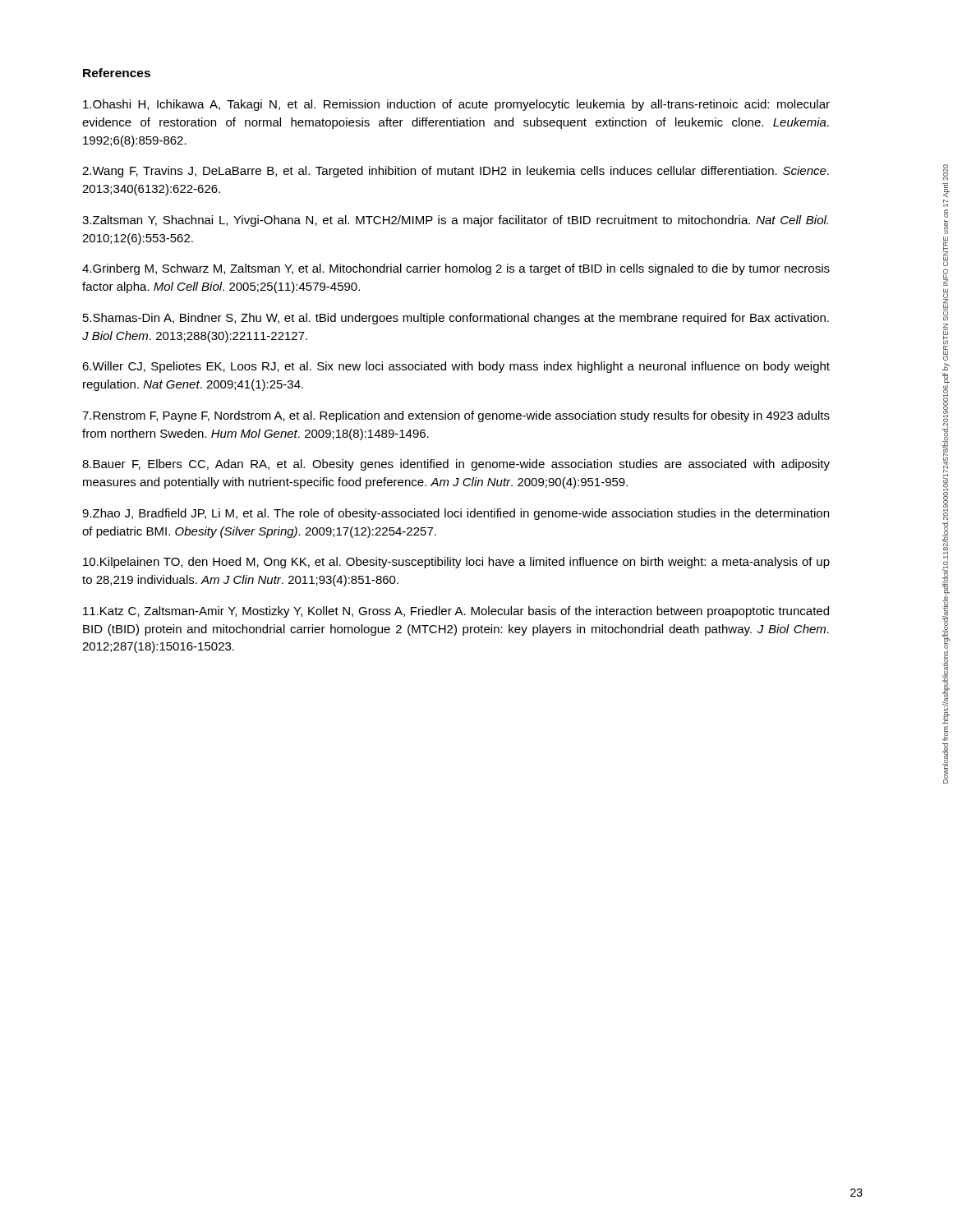Find the block on this page that starts "10.Kilpelainen TO, den Hoed M,"
The height and width of the screenshot is (1232, 953).
(456, 571)
